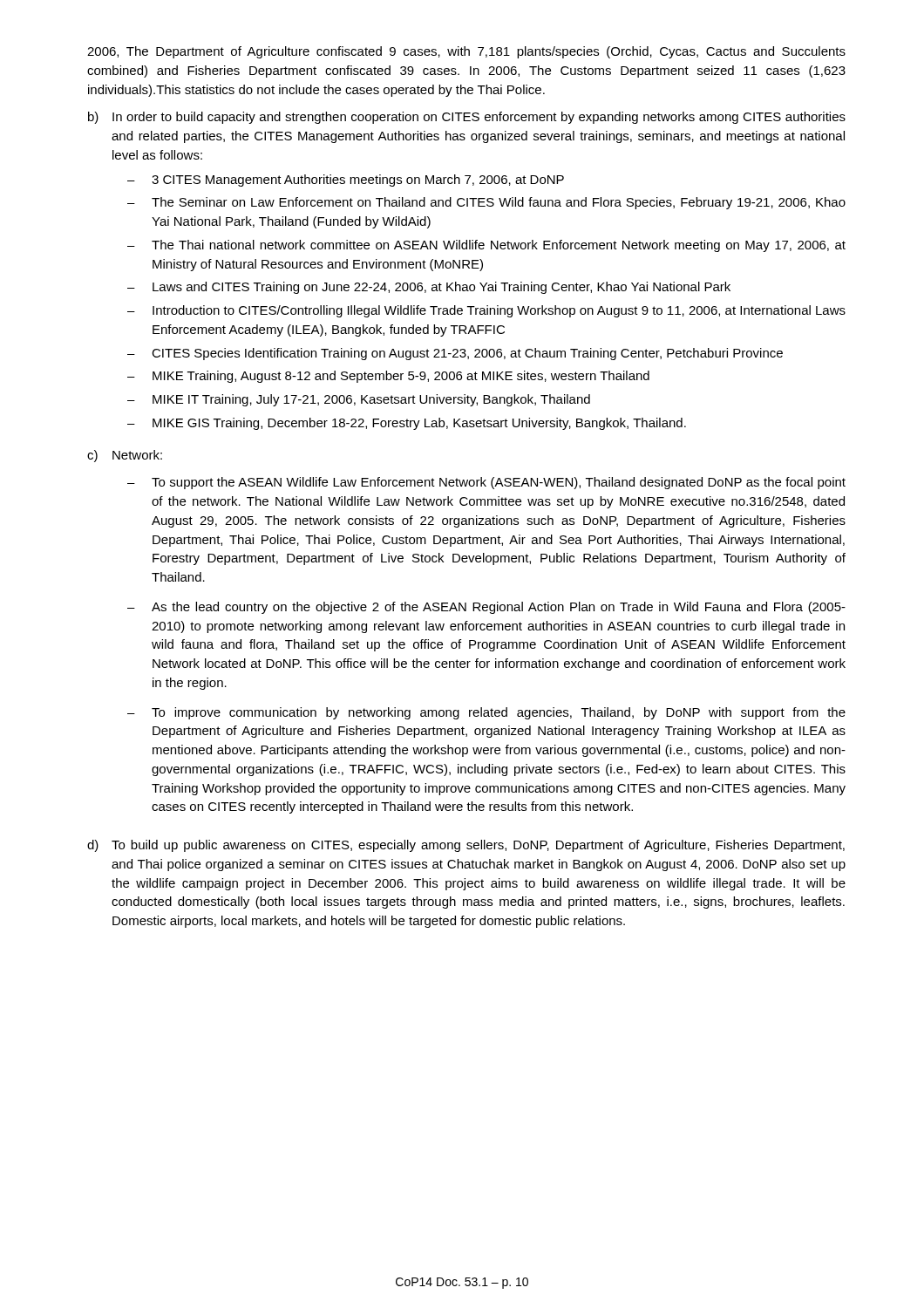This screenshot has width=924, height=1308.
Task: Find the element starting "– The Thai national network"
Action: [x=479, y=254]
